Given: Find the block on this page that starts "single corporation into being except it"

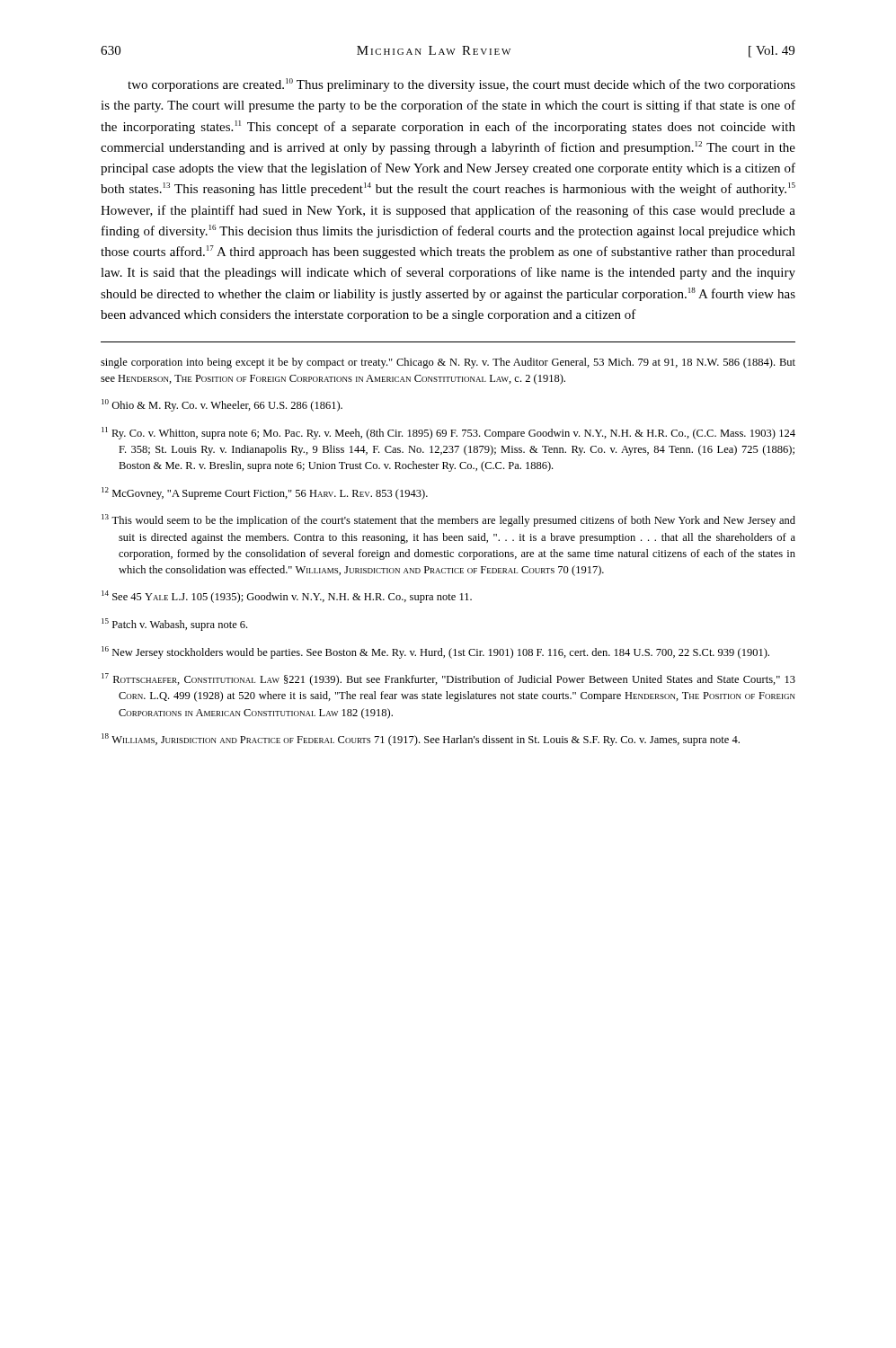Looking at the screenshot, I should point(448,370).
